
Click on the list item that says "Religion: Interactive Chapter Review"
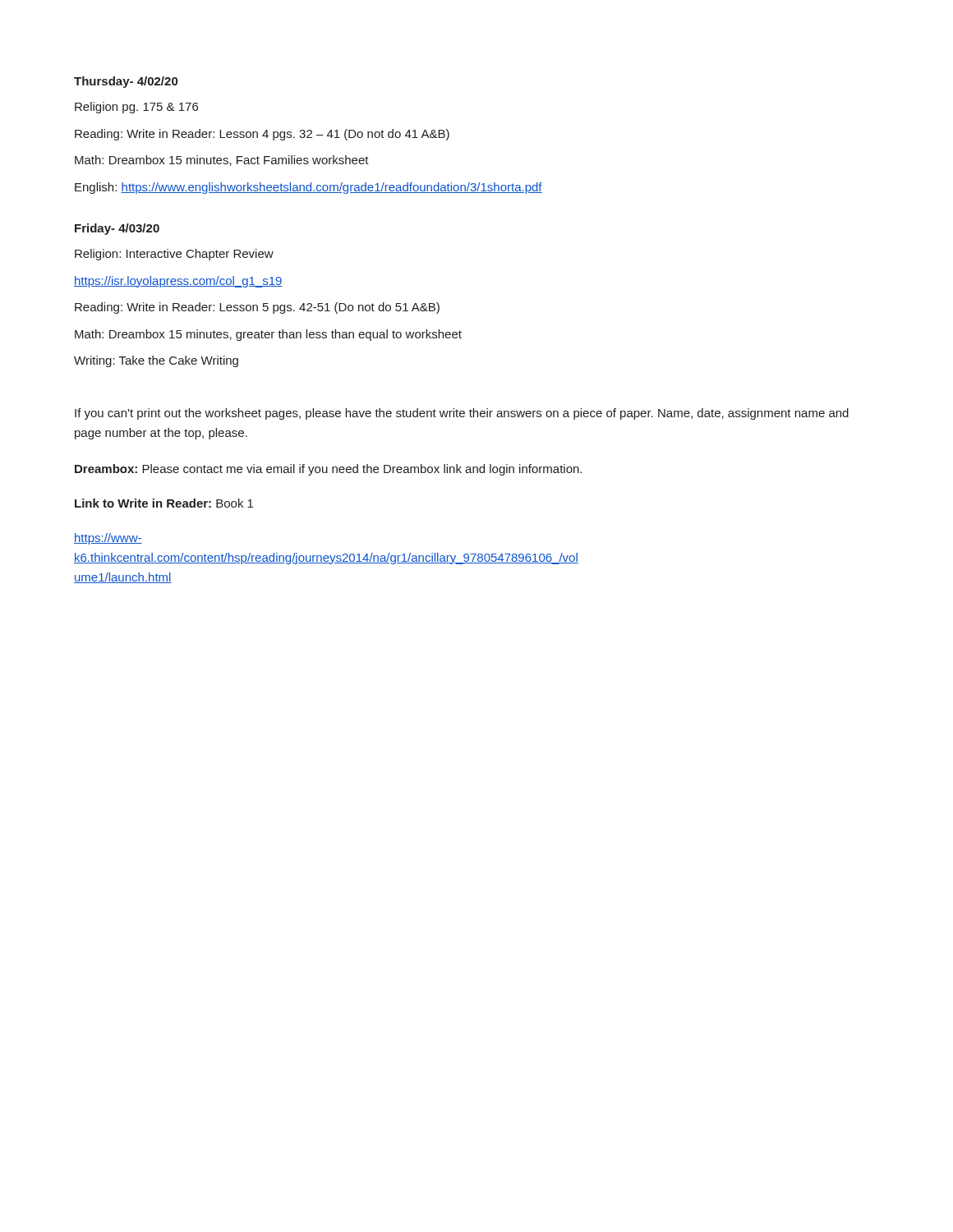pyautogui.click(x=174, y=253)
